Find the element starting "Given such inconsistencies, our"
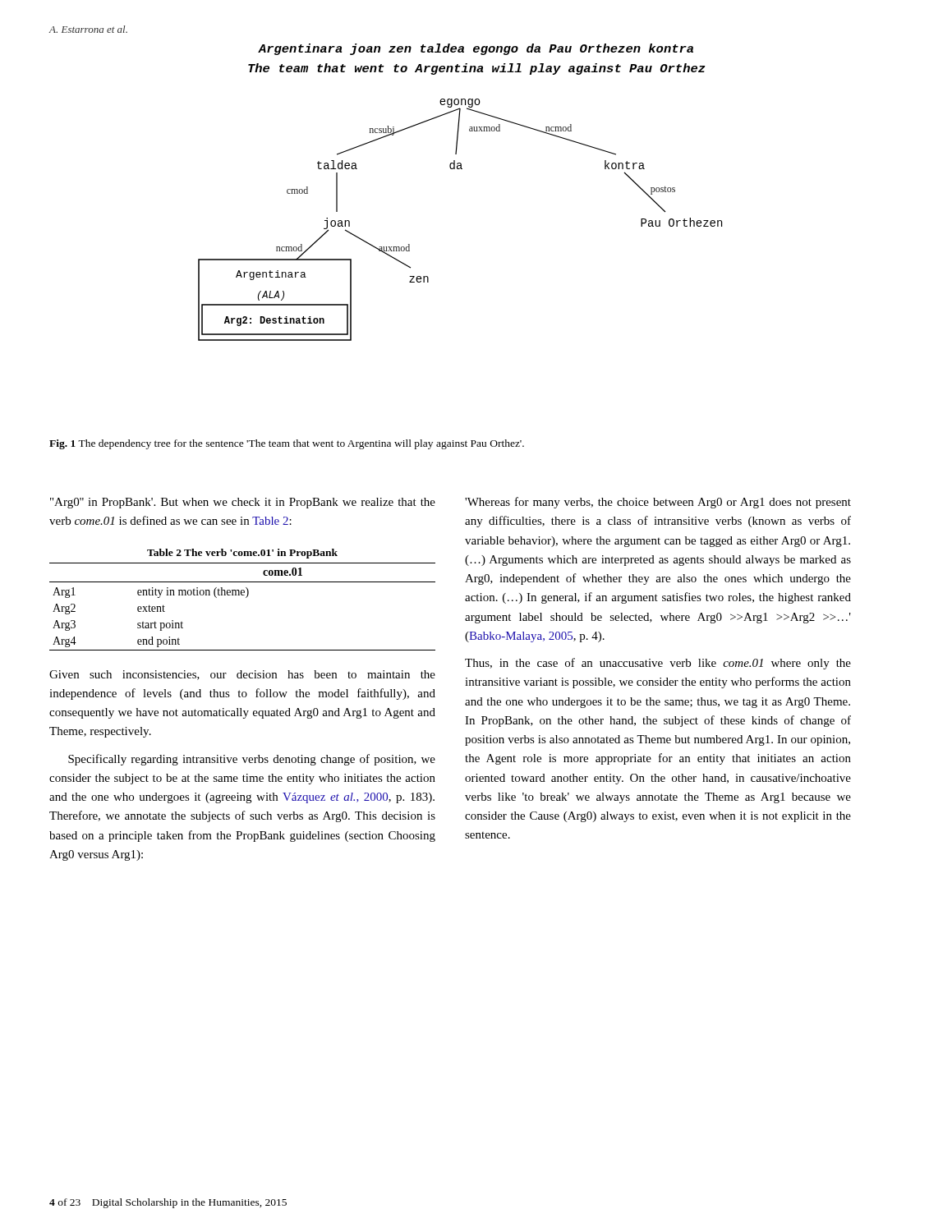 tap(242, 764)
